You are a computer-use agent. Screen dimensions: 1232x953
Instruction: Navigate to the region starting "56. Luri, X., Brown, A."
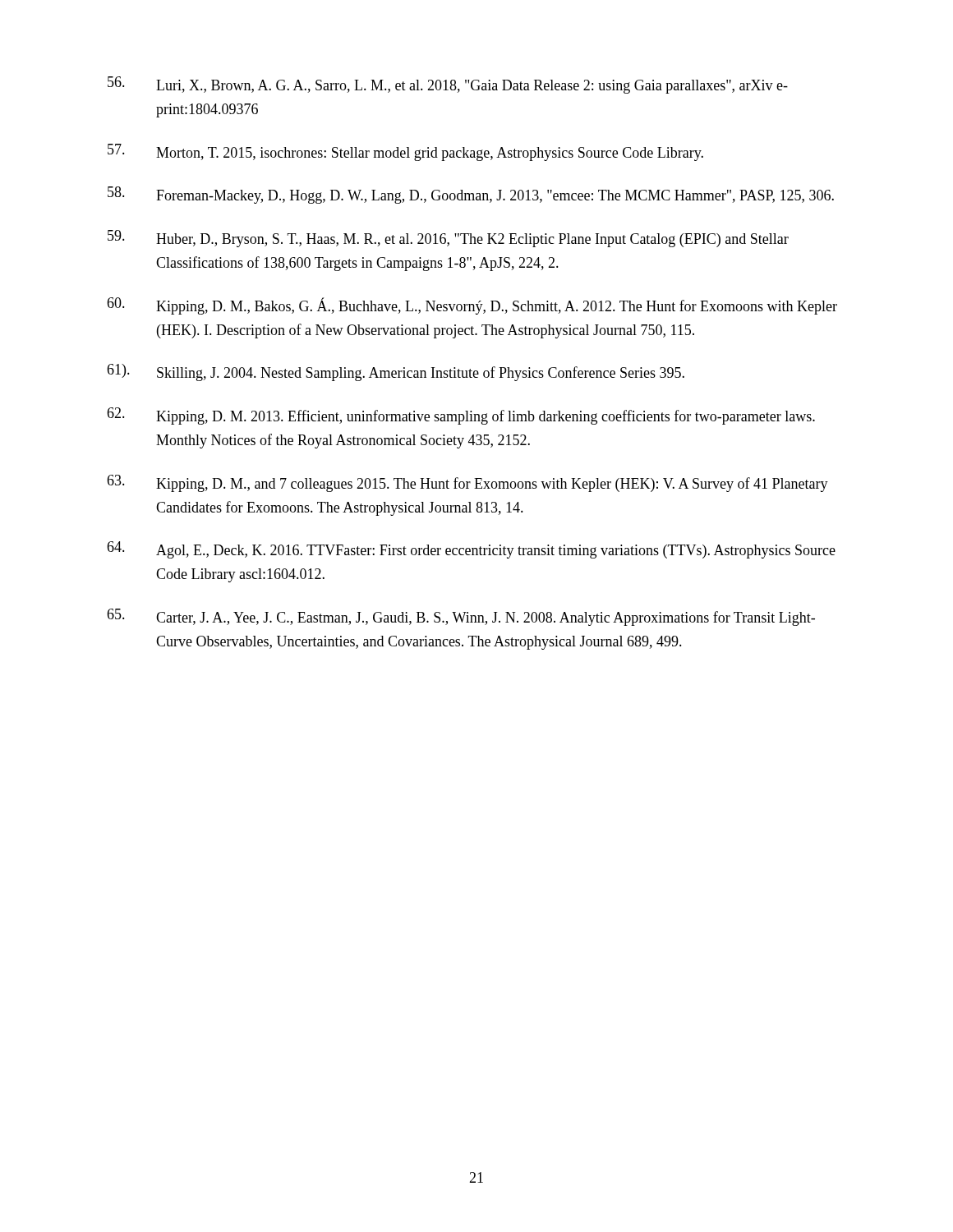(x=476, y=98)
